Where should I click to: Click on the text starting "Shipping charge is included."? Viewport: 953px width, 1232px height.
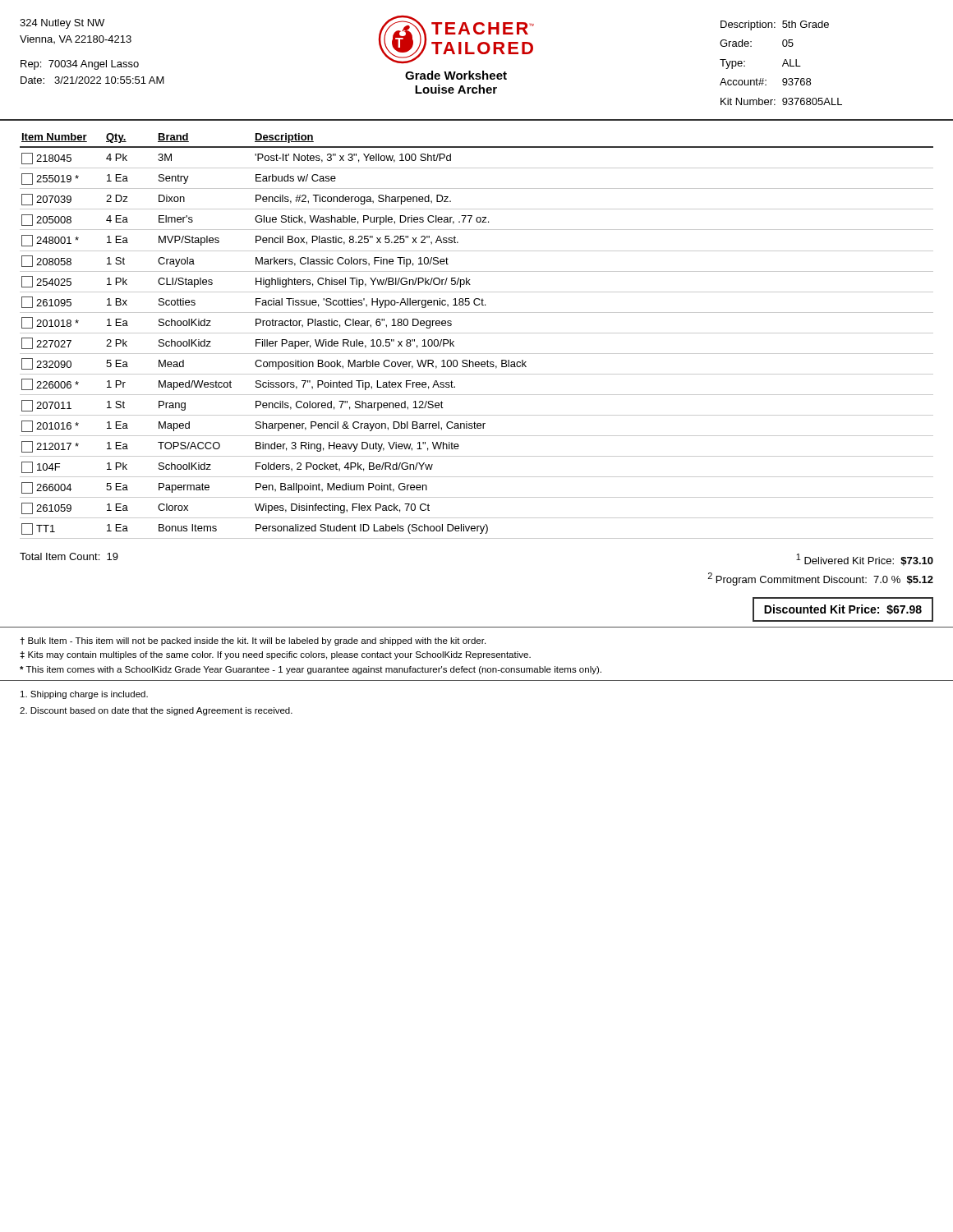tap(84, 694)
